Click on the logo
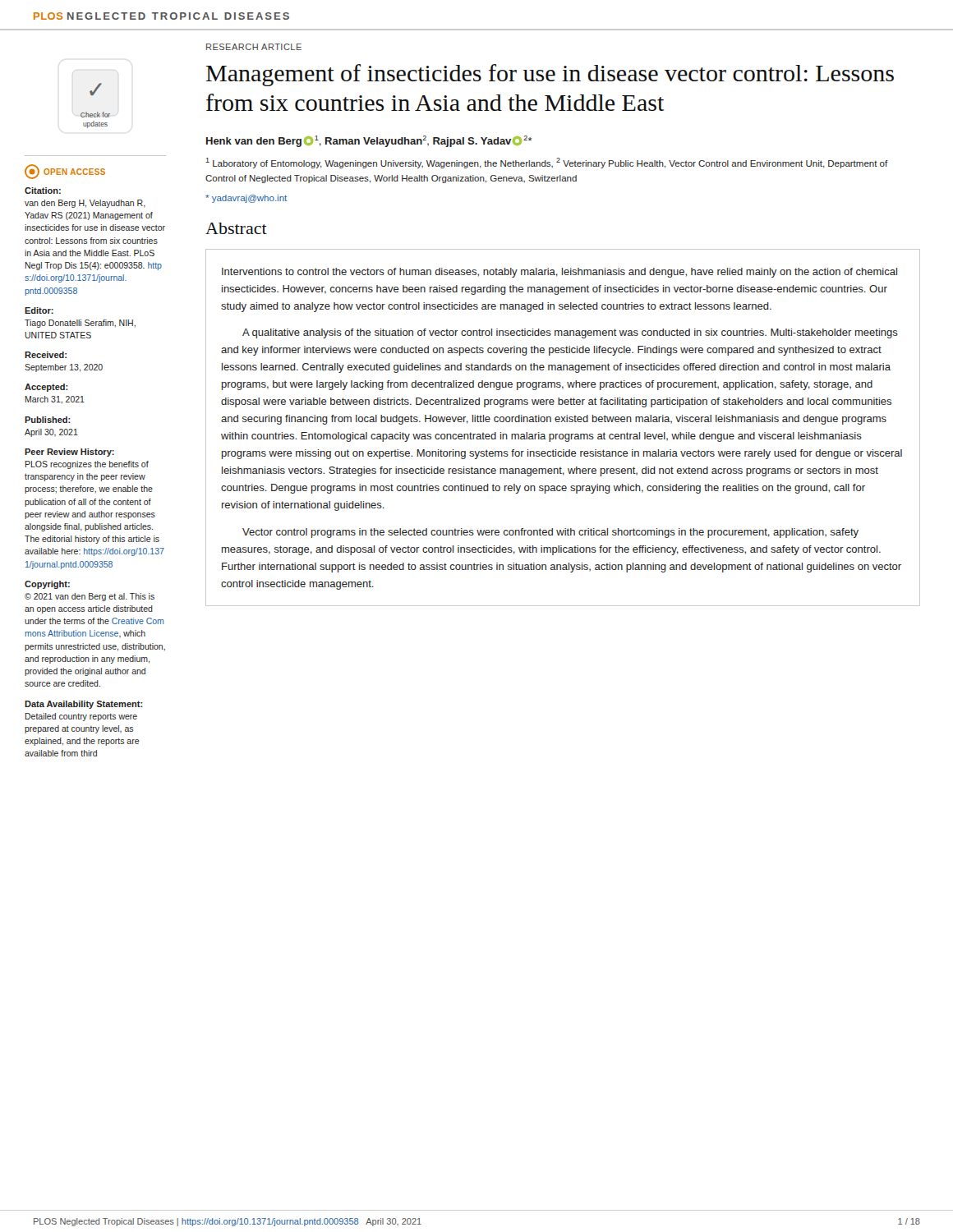Image resolution: width=953 pixels, height=1232 pixels. 95,96
